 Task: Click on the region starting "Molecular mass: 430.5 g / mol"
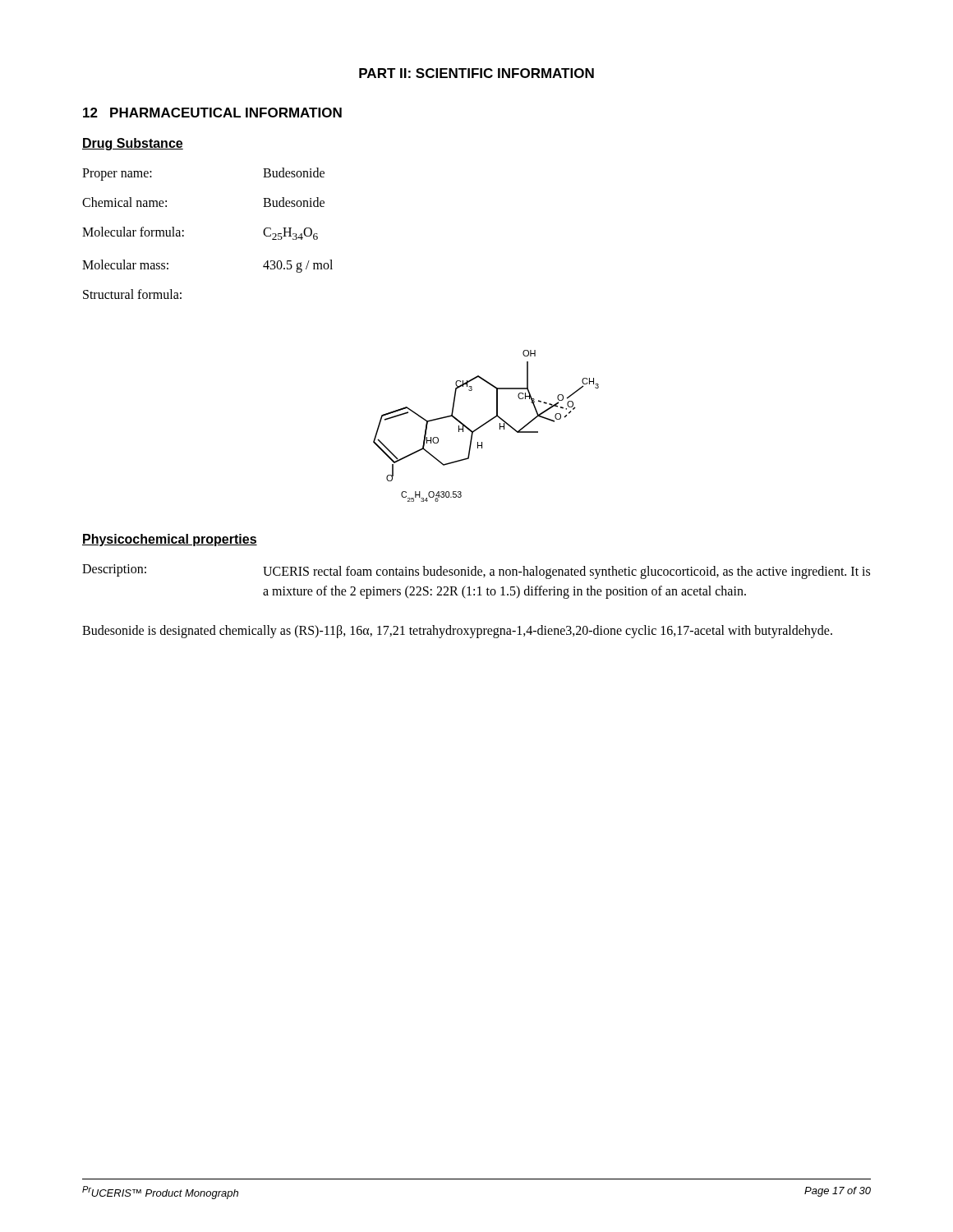pos(129,266)
